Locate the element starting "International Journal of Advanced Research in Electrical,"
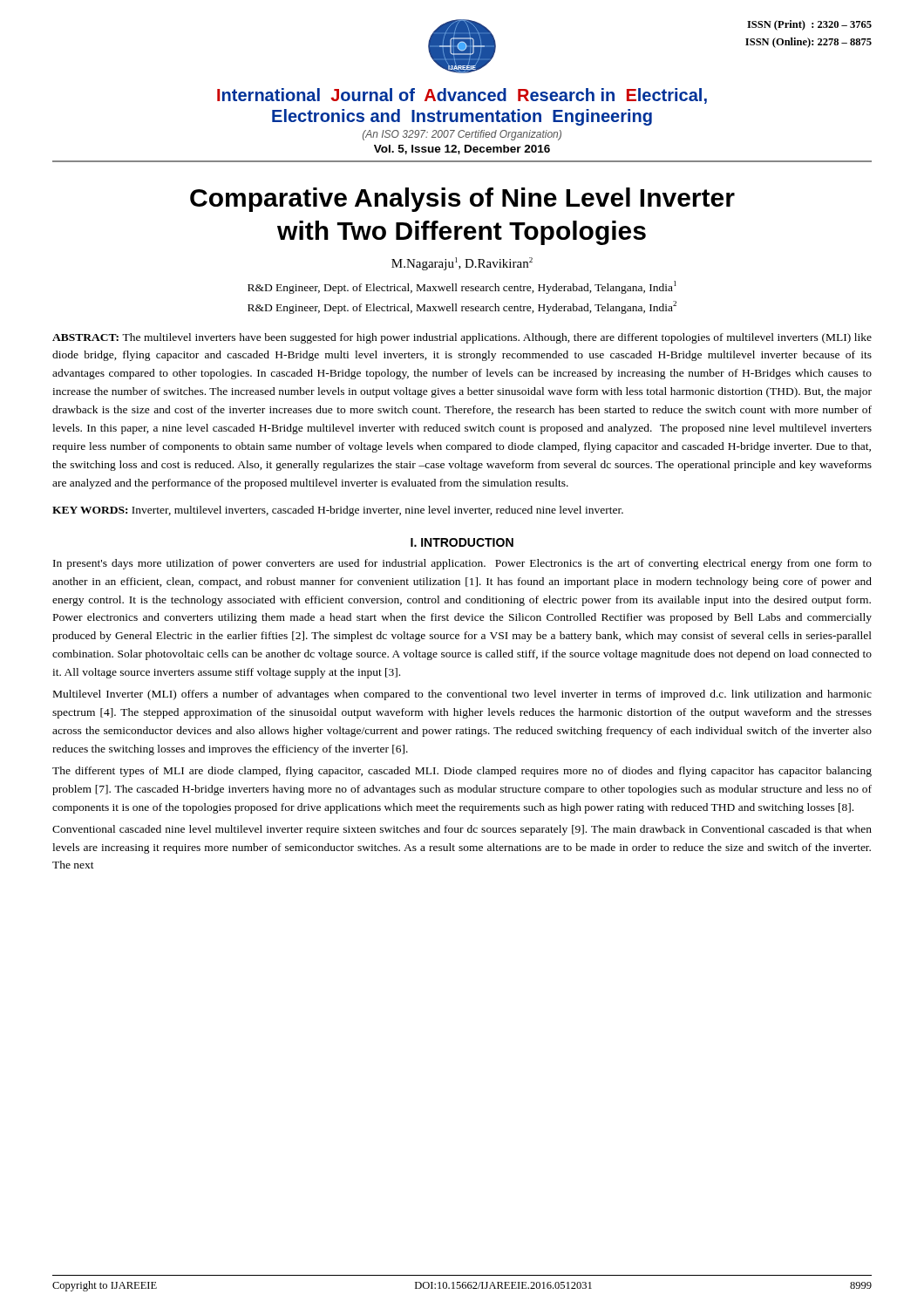The width and height of the screenshot is (924, 1308). (462, 105)
